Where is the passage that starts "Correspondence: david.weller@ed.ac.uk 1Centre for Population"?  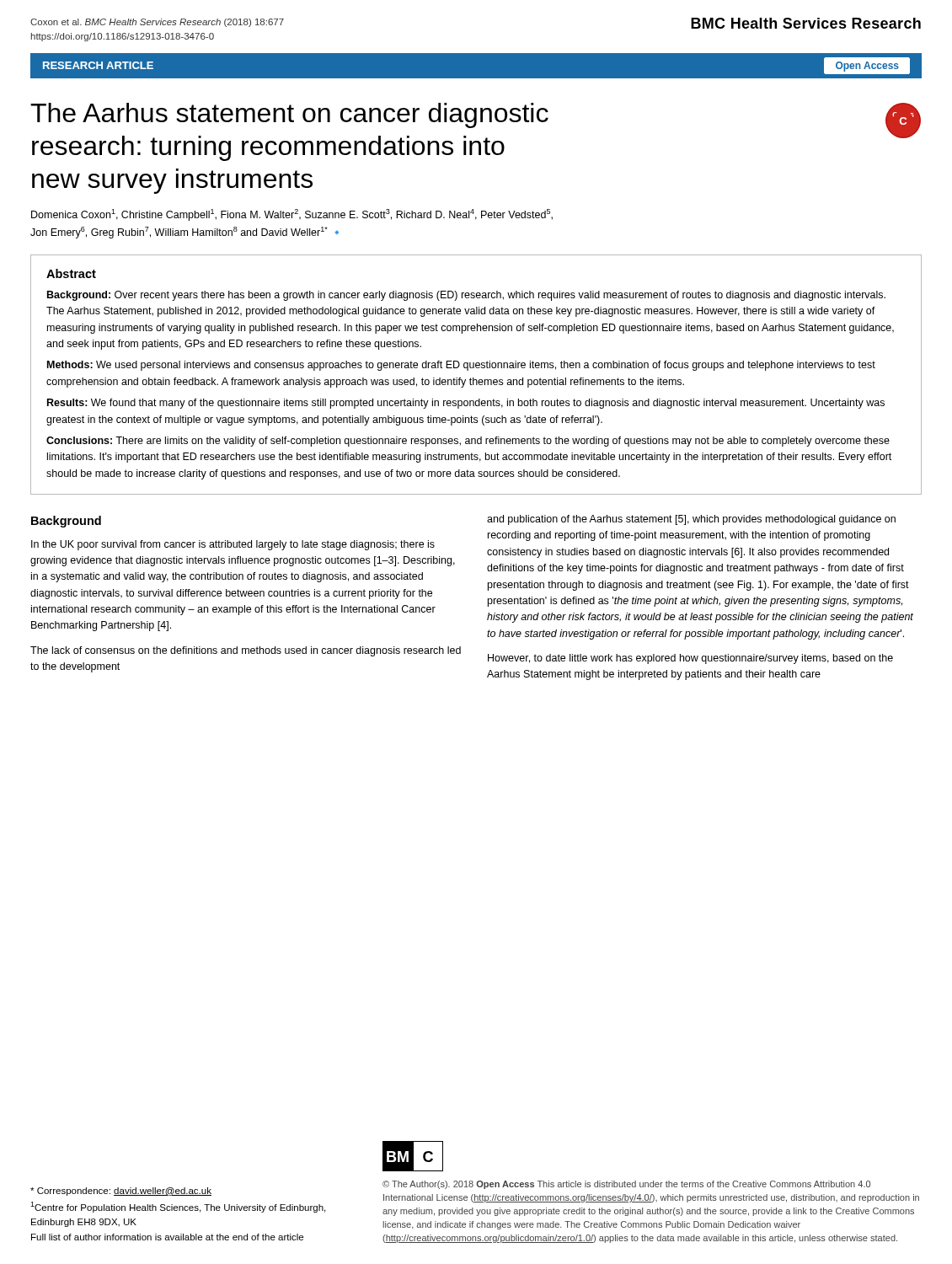point(178,1214)
